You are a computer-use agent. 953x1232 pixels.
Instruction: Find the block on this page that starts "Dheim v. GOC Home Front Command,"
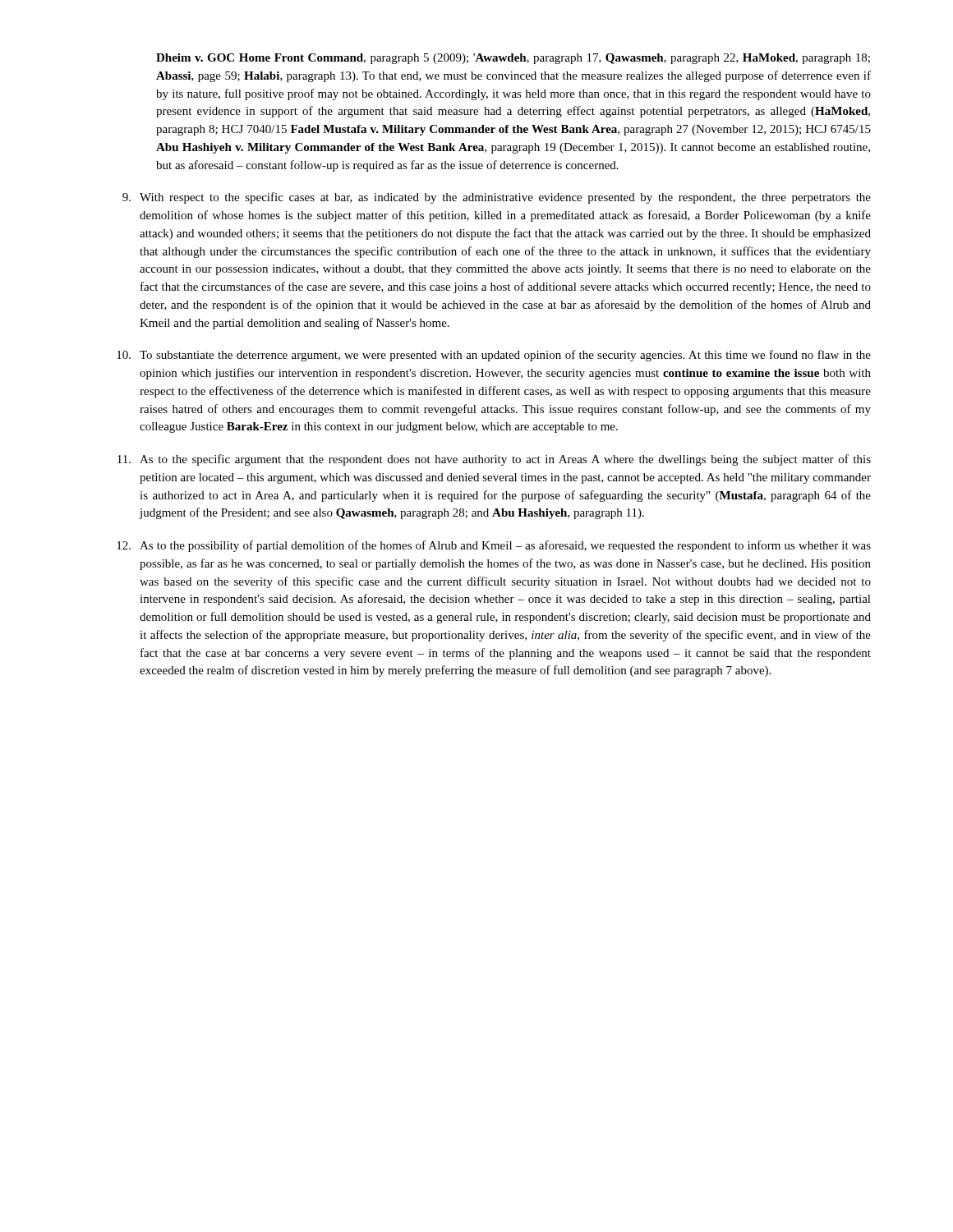pyautogui.click(x=513, y=111)
